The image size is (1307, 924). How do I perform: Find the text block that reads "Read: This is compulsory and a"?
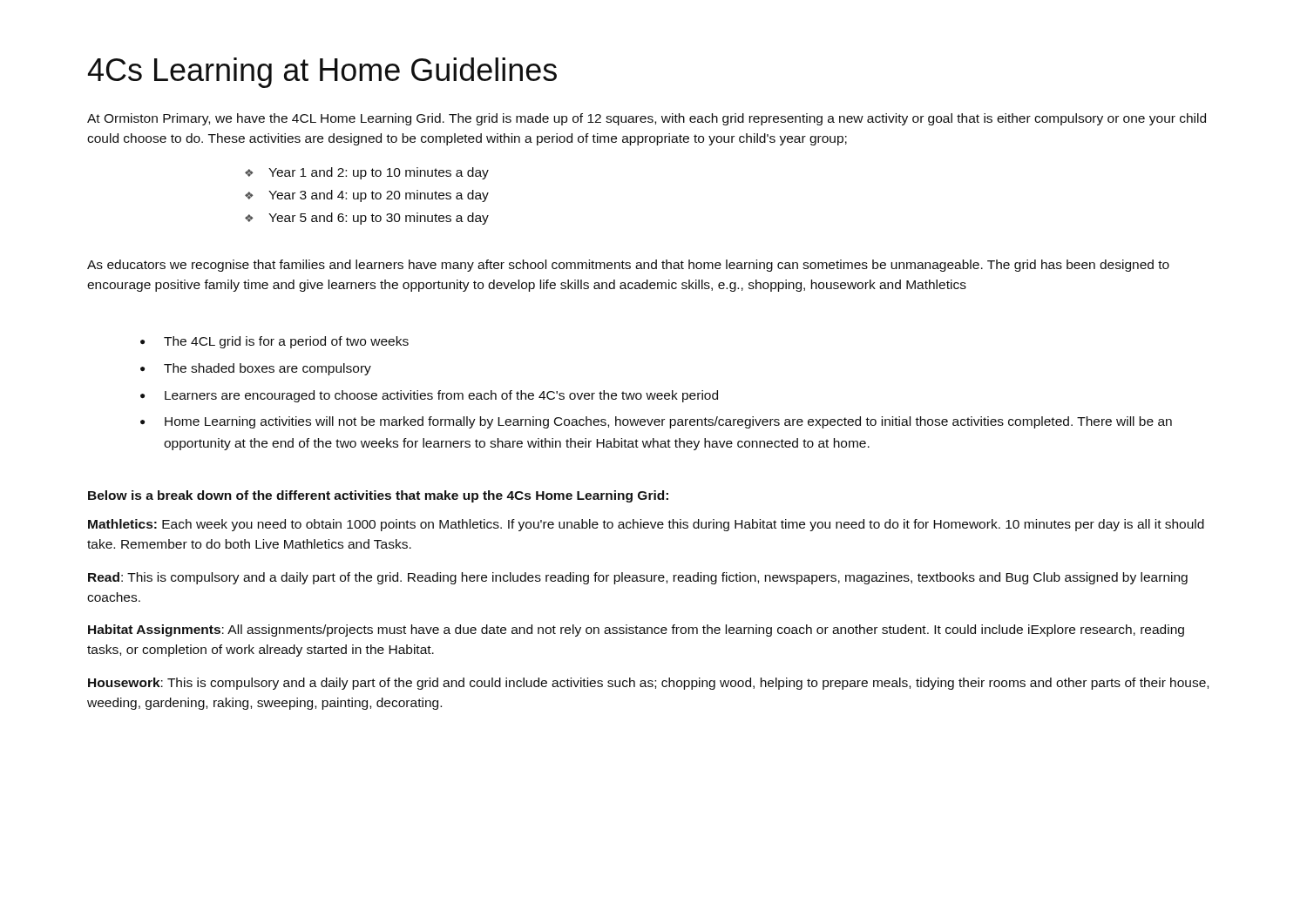pyautogui.click(x=638, y=587)
